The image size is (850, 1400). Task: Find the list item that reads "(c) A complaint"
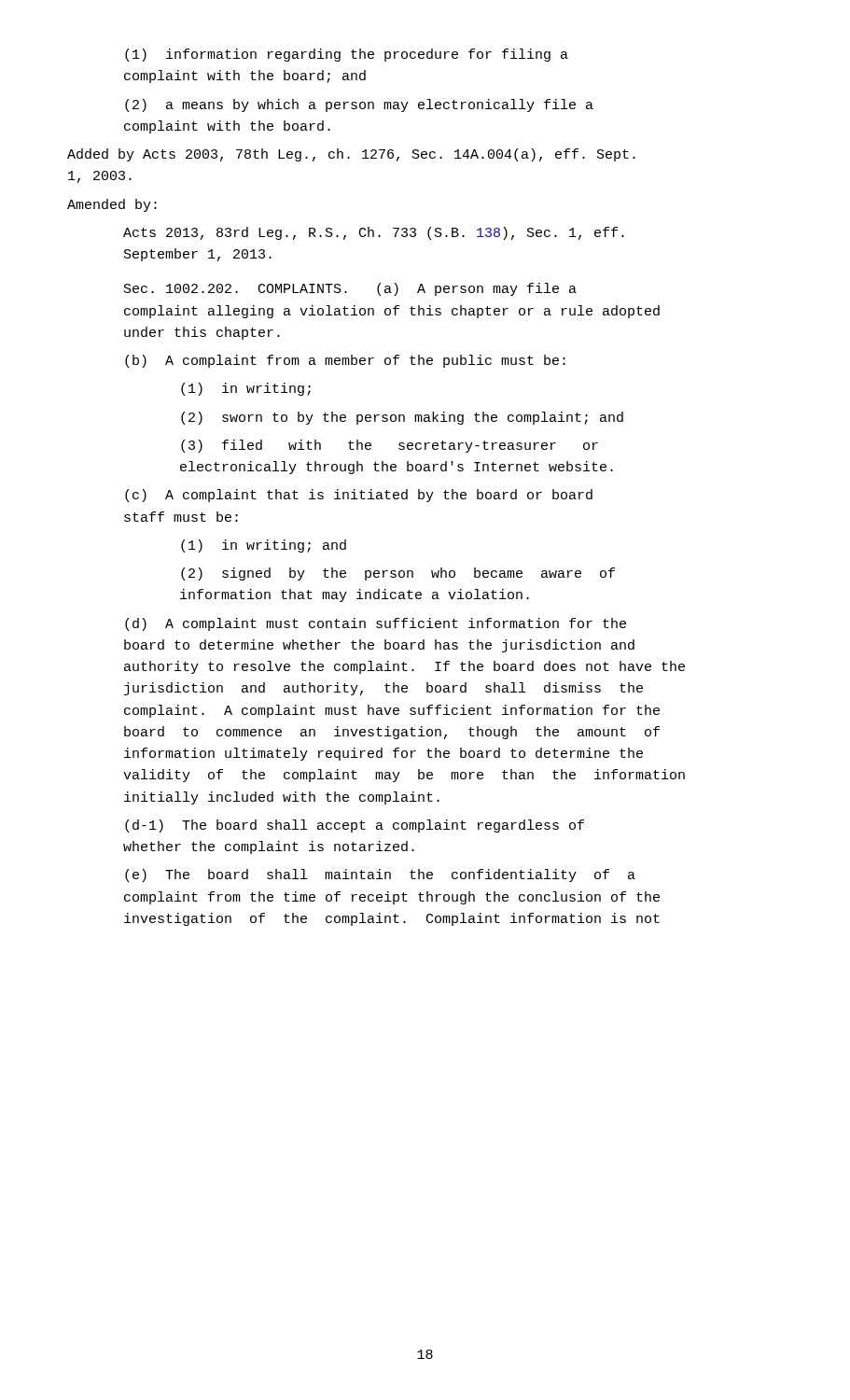pos(358,507)
